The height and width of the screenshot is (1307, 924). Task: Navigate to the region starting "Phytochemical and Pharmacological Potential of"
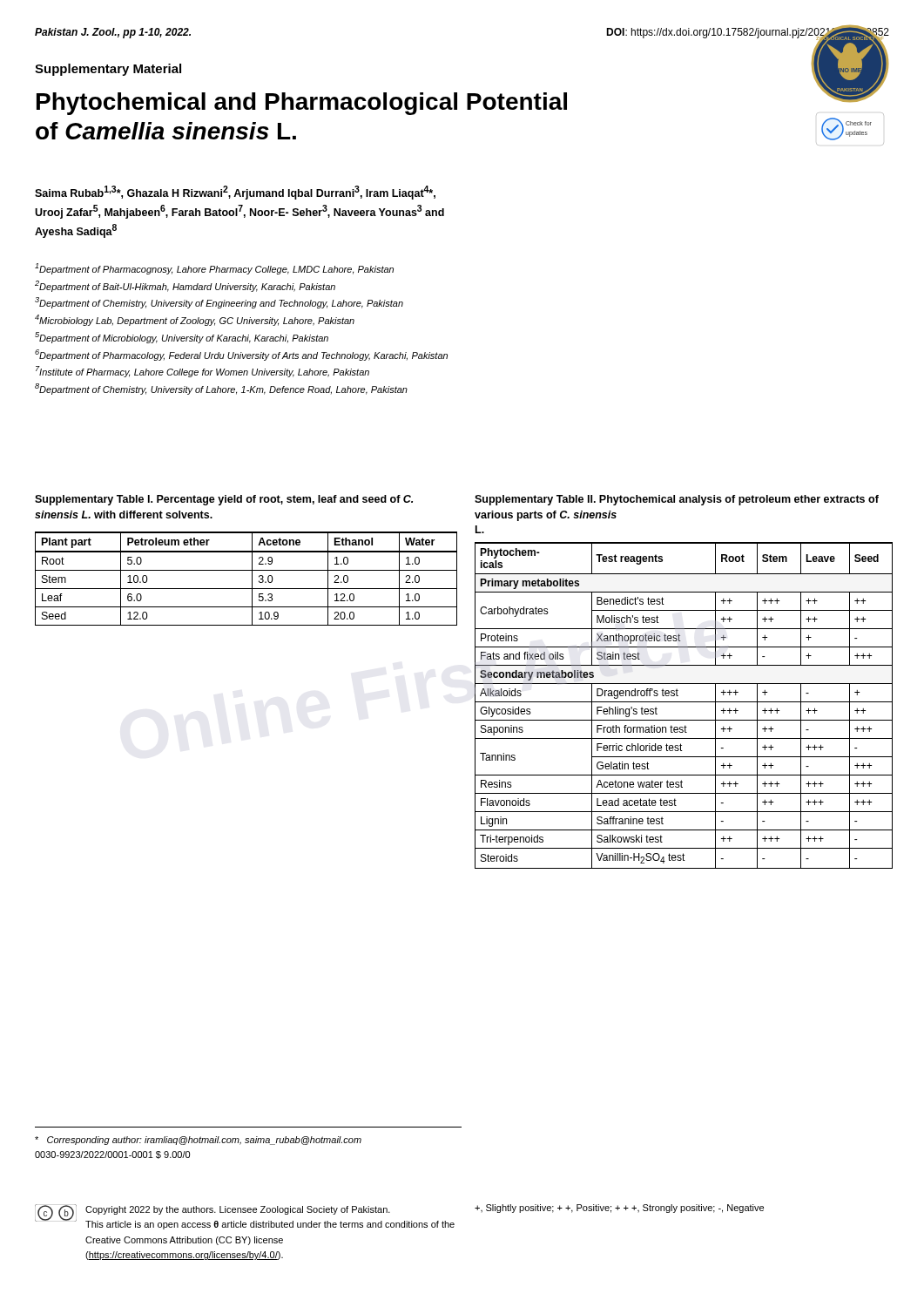click(302, 116)
